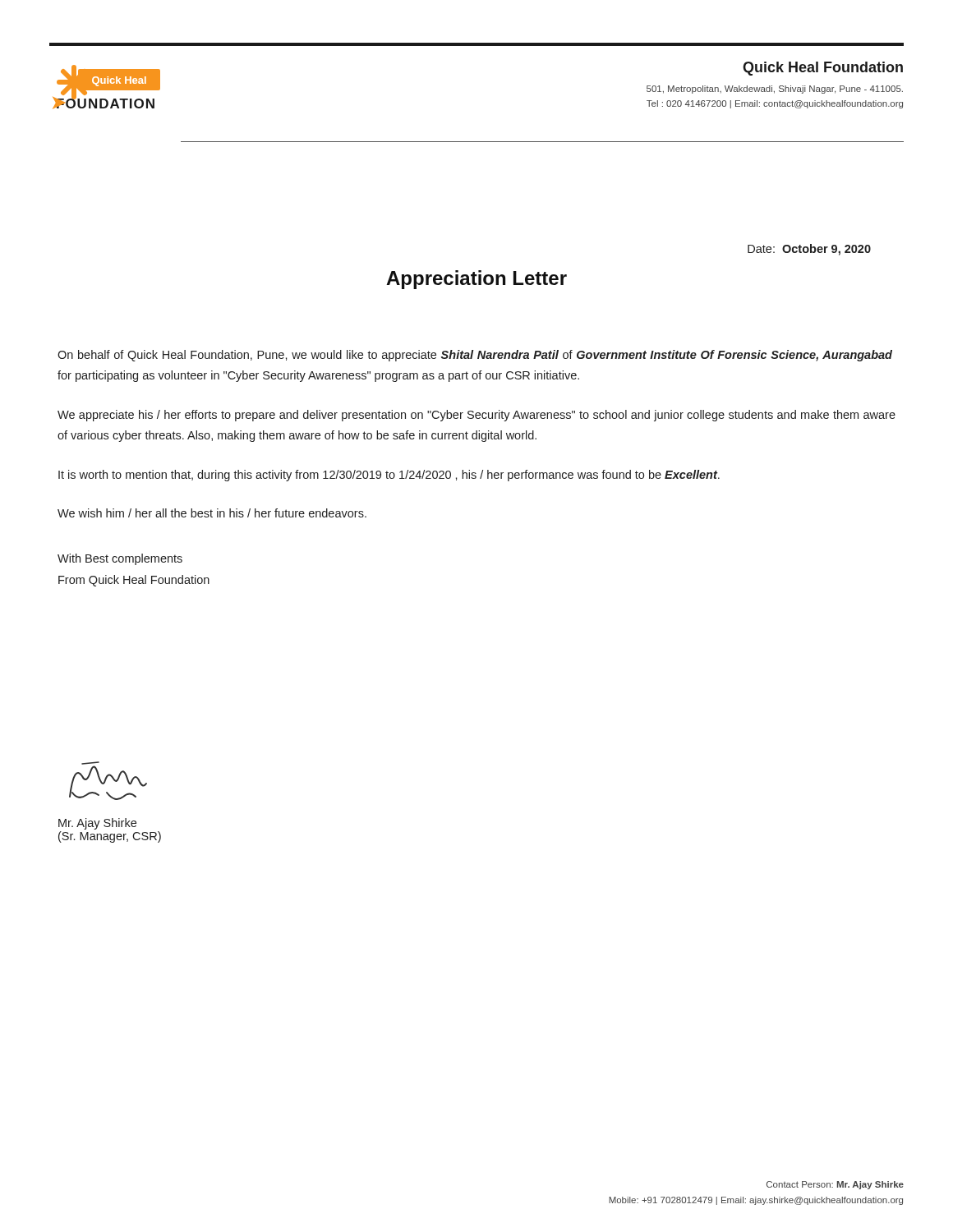Find the text block that says "It is worth to mention that, during"
Viewport: 953px width, 1232px height.
389,474
